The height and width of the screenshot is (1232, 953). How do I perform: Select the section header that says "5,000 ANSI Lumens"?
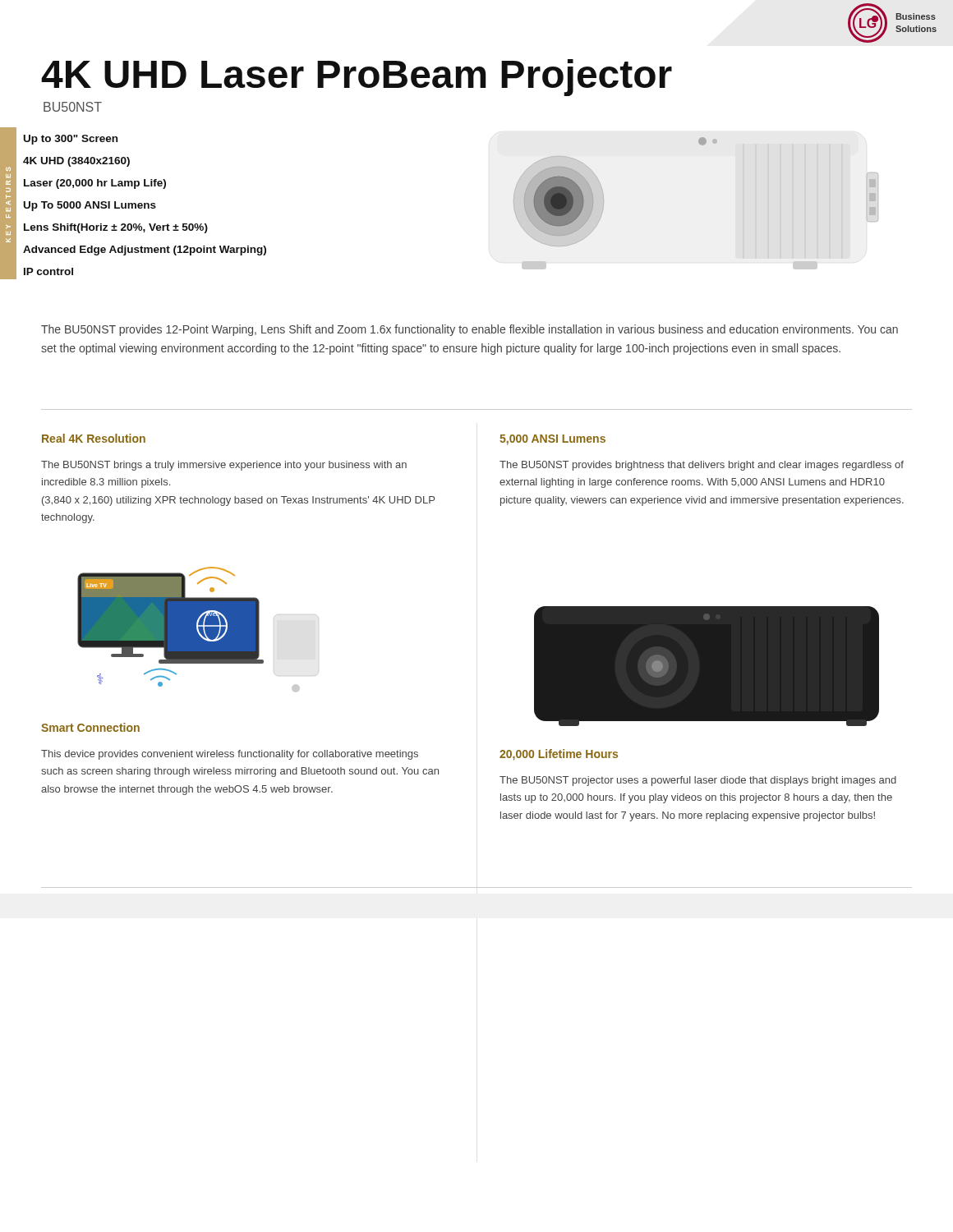[553, 439]
